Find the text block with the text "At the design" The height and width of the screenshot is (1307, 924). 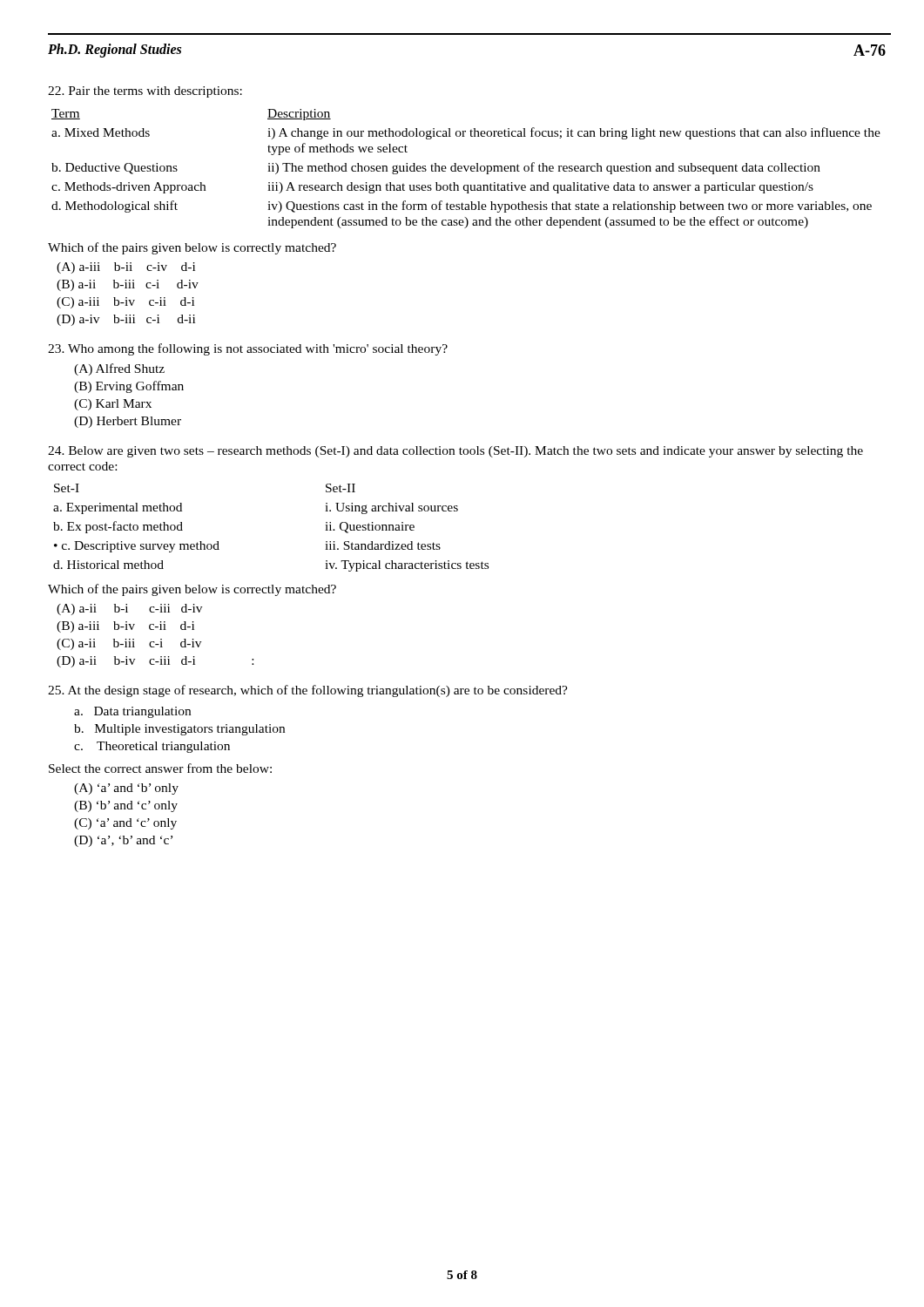308,690
